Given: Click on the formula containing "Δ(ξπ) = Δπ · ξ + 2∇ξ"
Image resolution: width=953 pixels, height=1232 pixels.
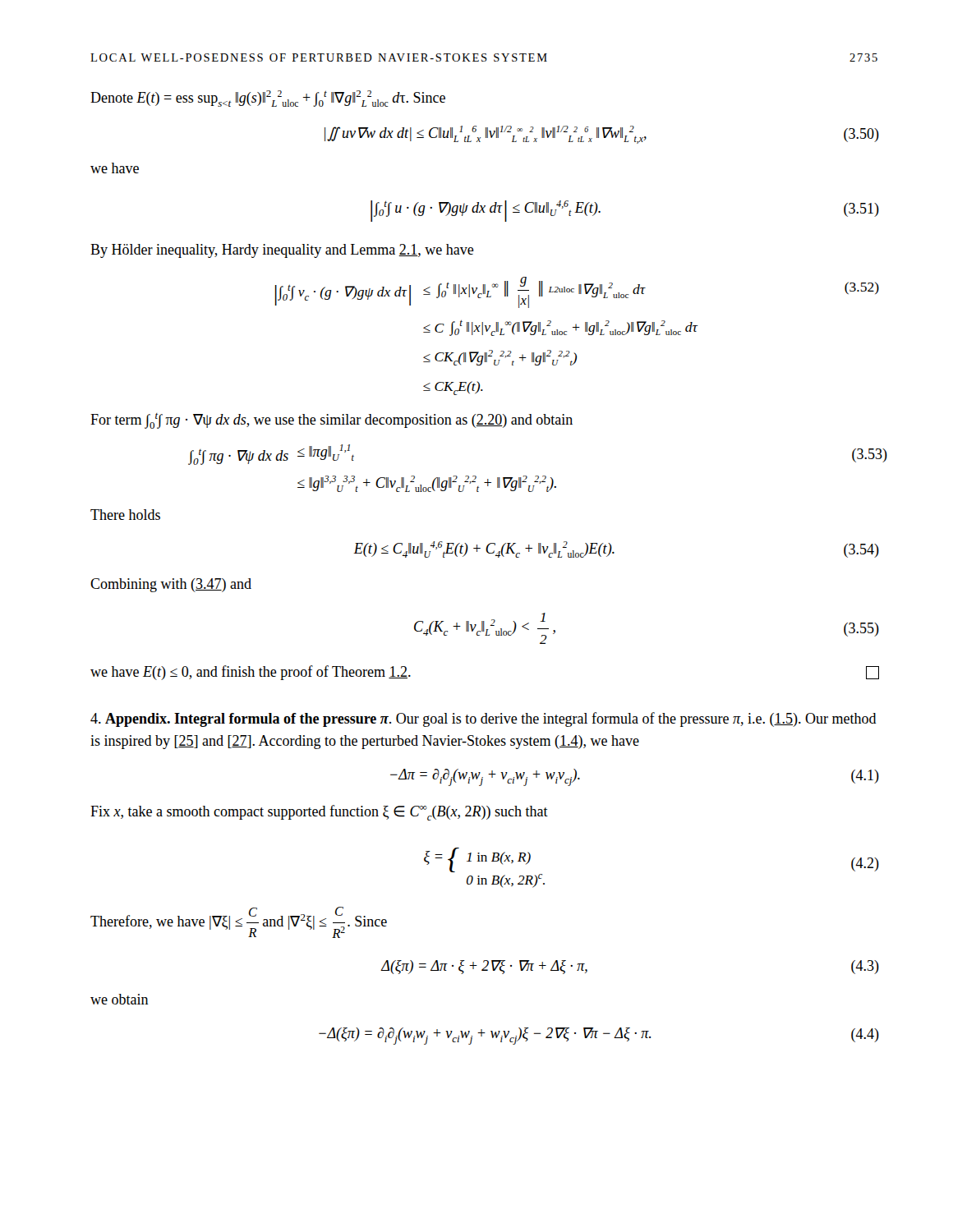Looking at the screenshot, I should (485, 967).
